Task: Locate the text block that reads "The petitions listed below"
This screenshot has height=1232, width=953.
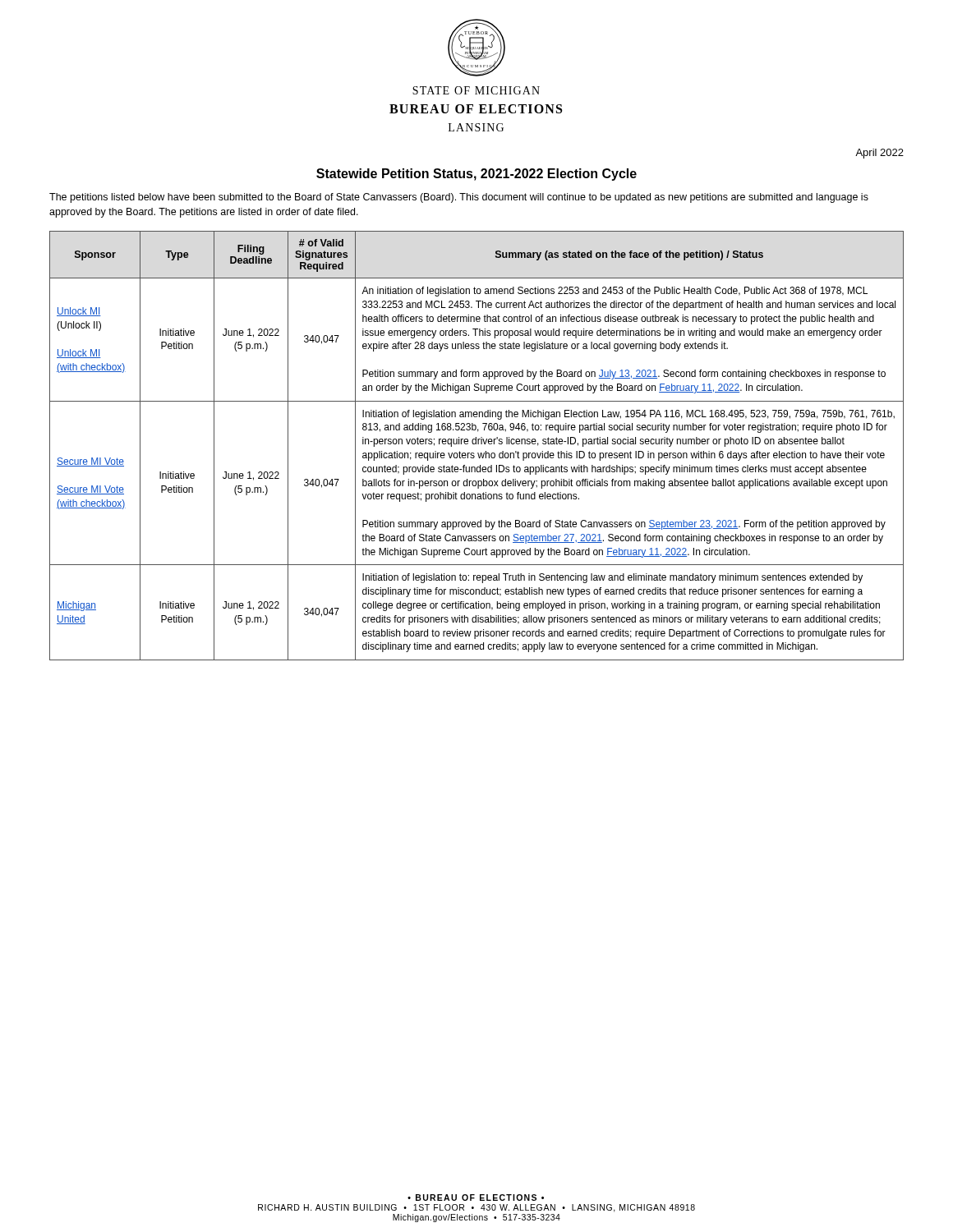Action: click(459, 205)
